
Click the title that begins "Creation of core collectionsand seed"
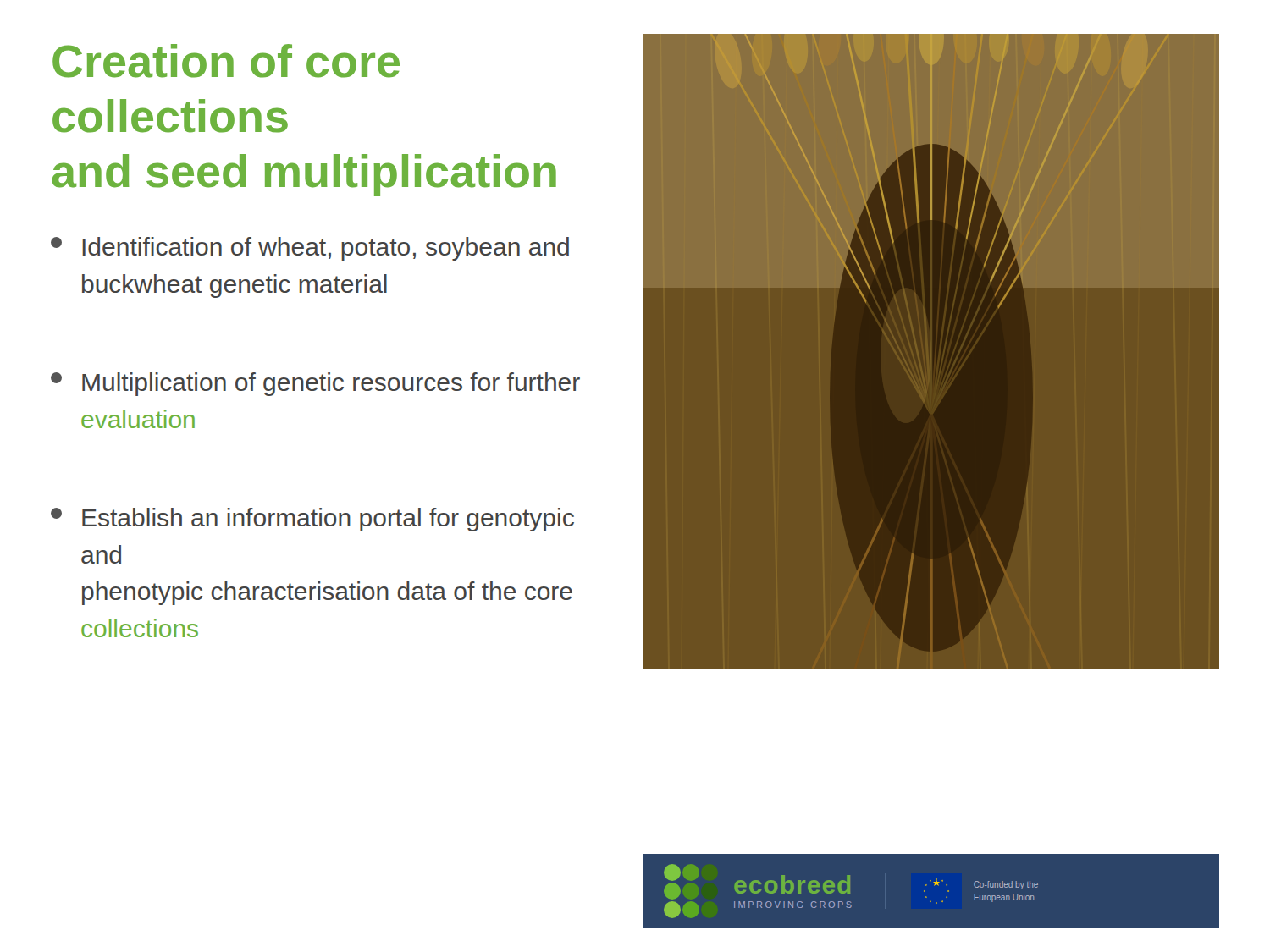[226, 61]
